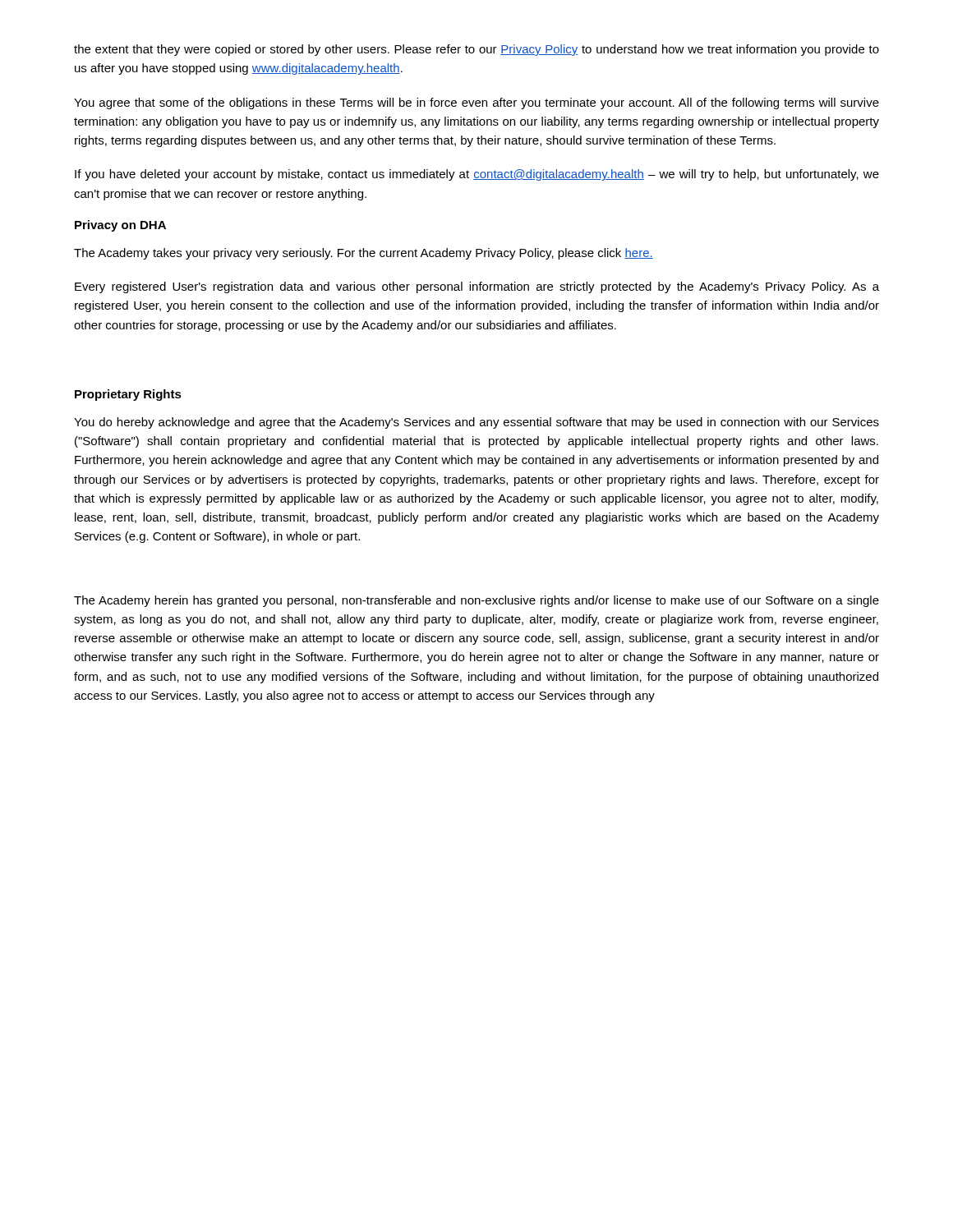Screen dimensions: 1232x953
Task: Click where it says "Proprietary Rights"
Action: point(128,394)
